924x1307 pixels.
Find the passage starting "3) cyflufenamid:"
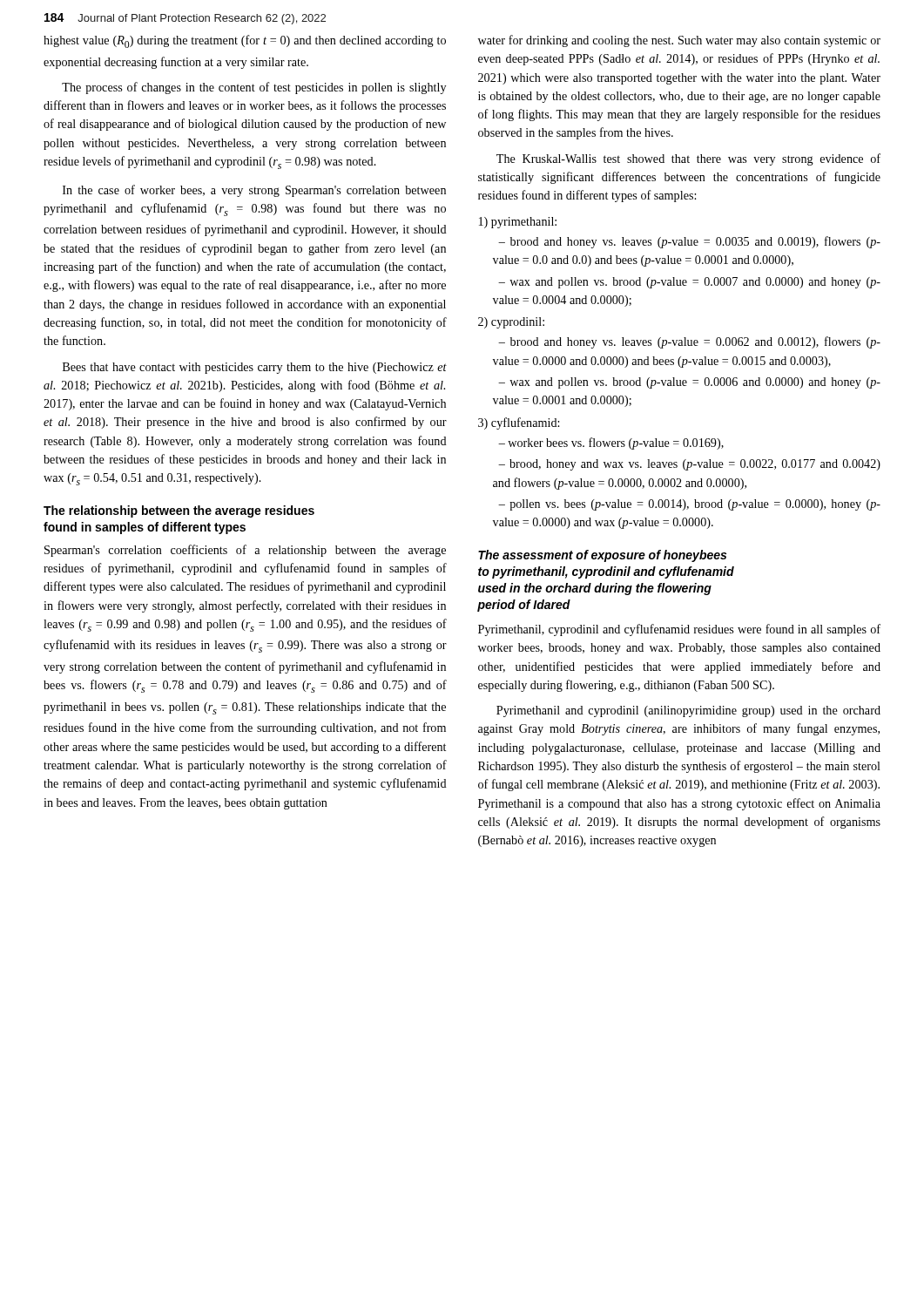[x=519, y=422]
